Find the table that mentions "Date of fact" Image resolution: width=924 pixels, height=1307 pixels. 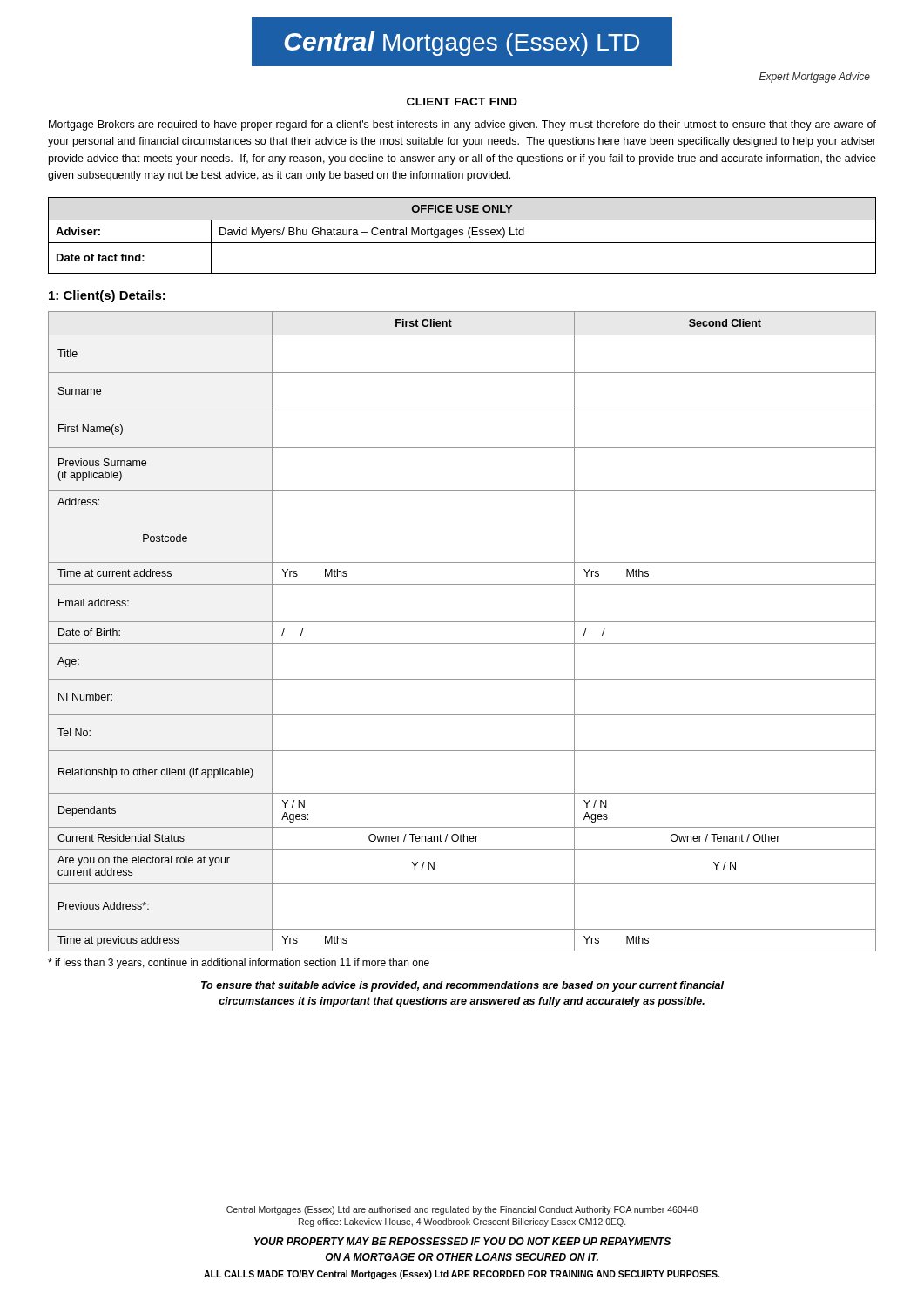462,235
